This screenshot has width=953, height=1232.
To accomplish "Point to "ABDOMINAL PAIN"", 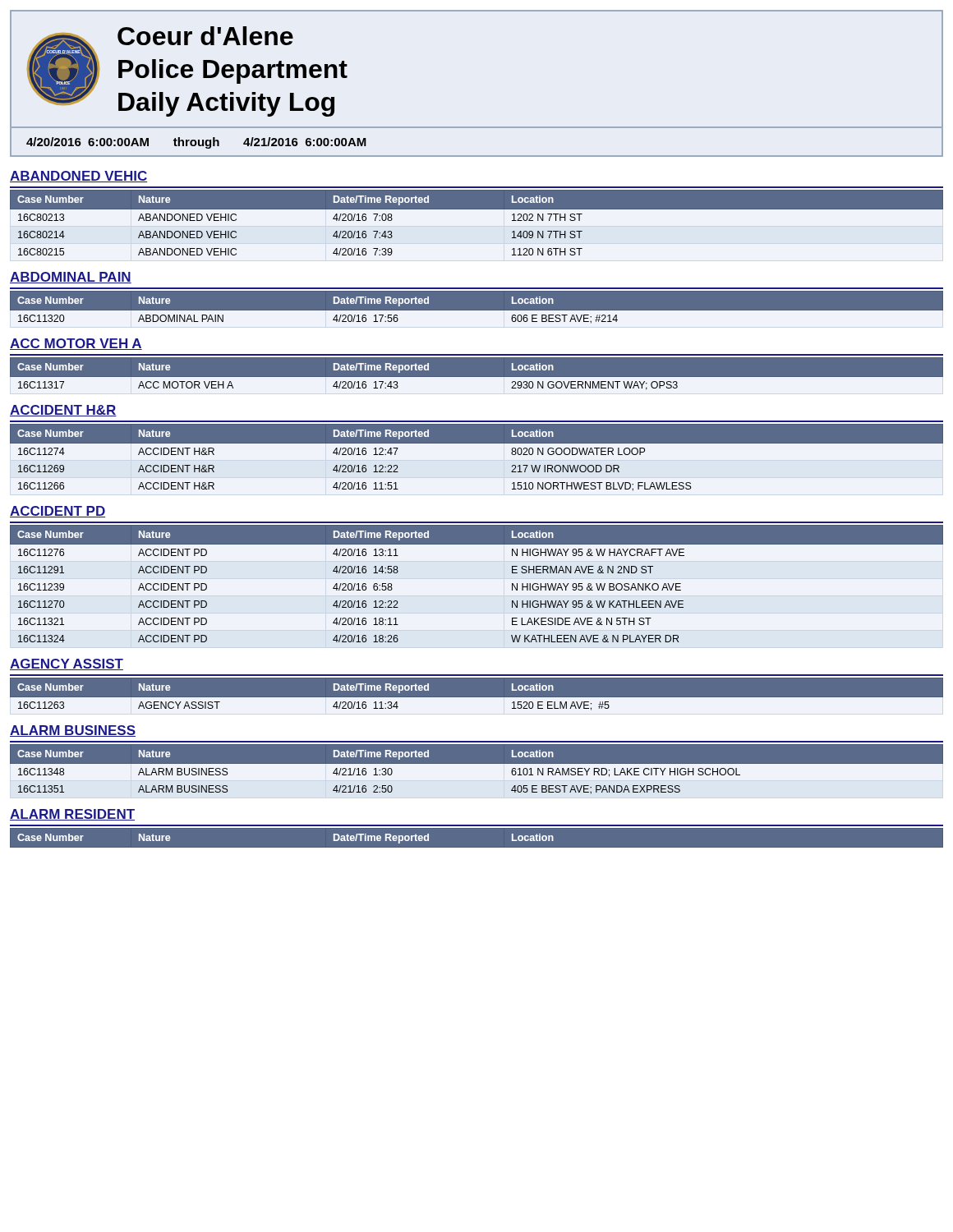I will pyautogui.click(x=70, y=277).
